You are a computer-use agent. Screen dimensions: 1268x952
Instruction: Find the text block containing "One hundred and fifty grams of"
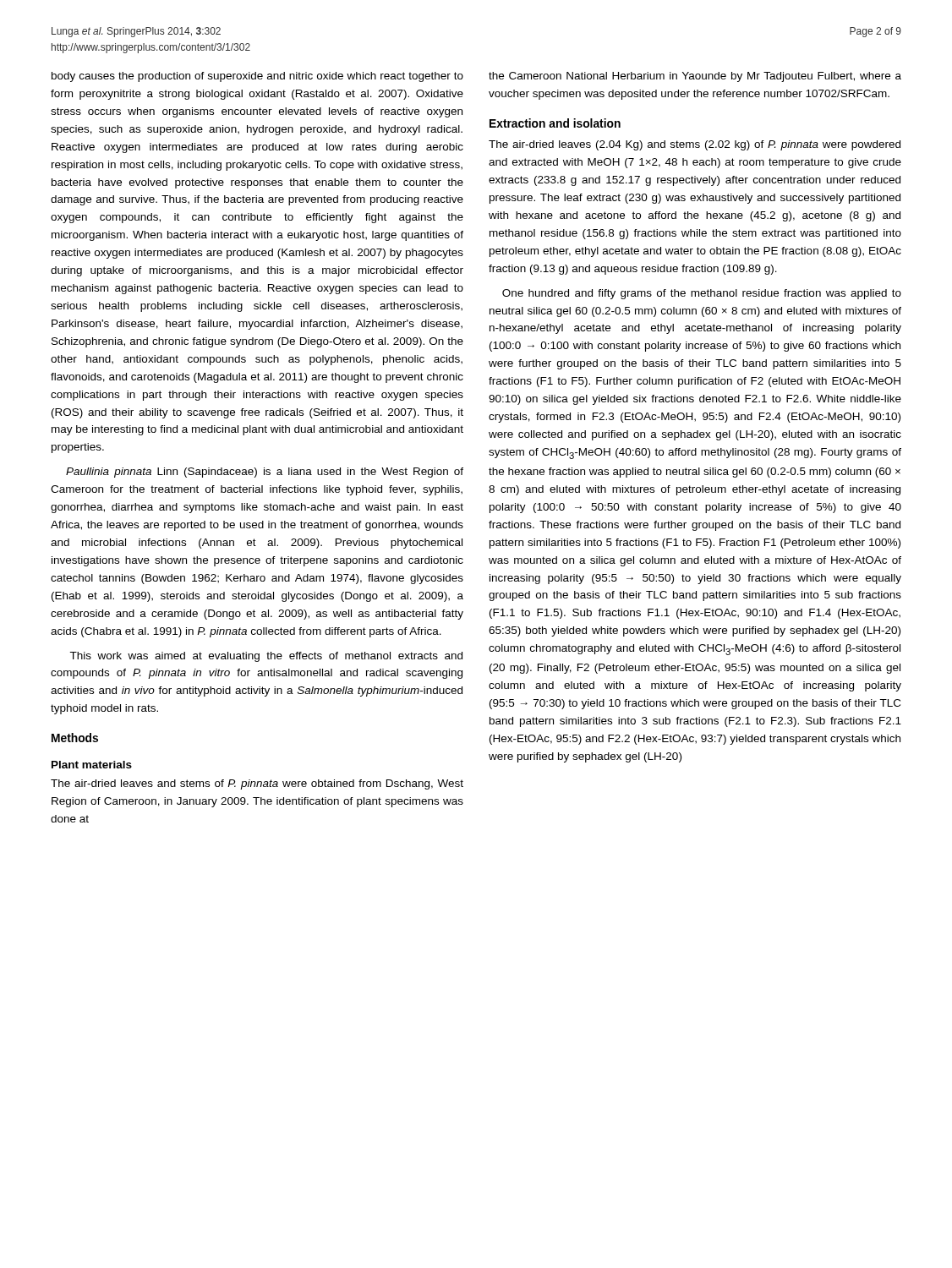pos(695,525)
